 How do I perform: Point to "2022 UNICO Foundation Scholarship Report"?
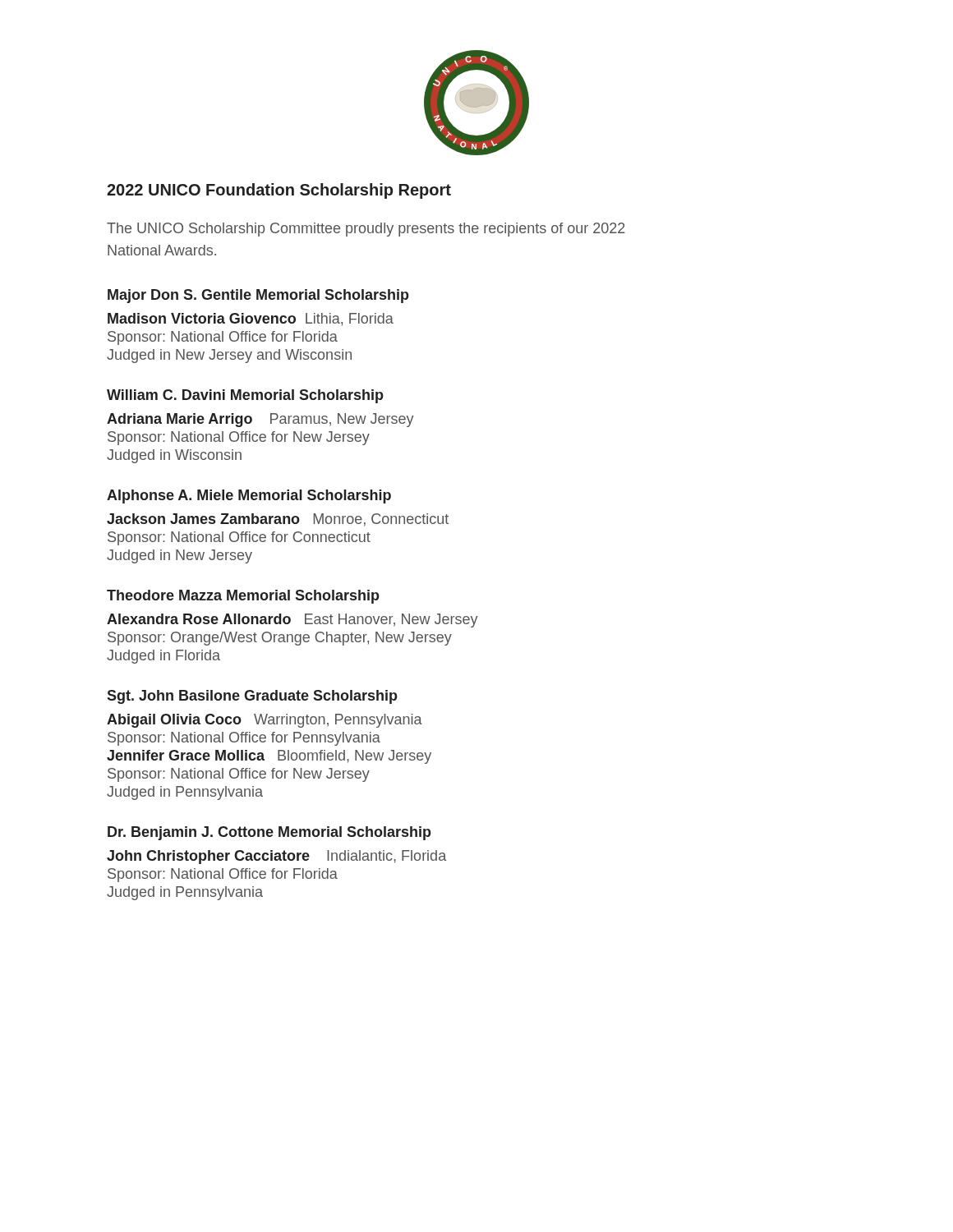[x=279, y=190]
